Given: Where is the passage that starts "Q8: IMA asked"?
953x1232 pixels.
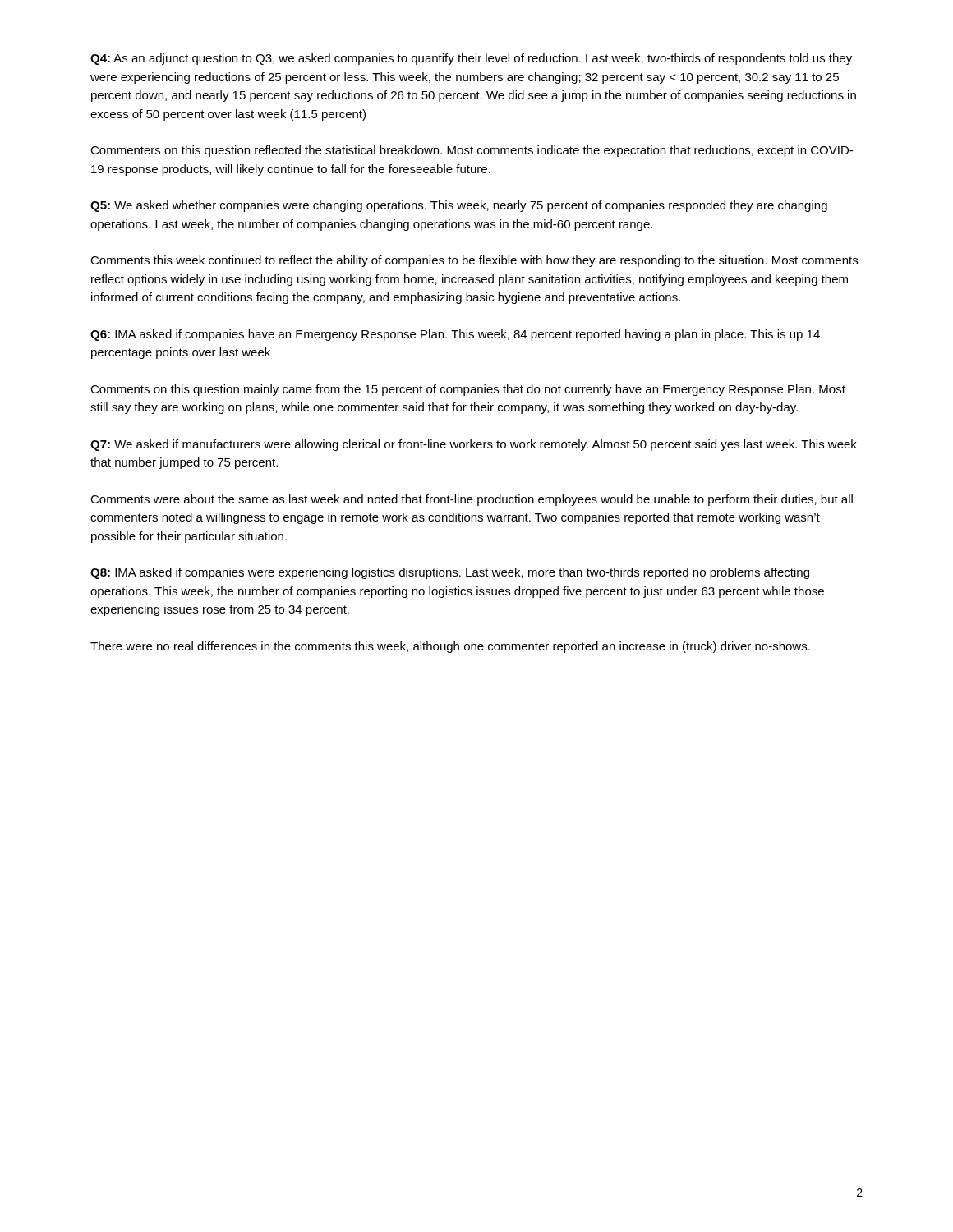Looking at the screenshot, I should pos(457,591).
